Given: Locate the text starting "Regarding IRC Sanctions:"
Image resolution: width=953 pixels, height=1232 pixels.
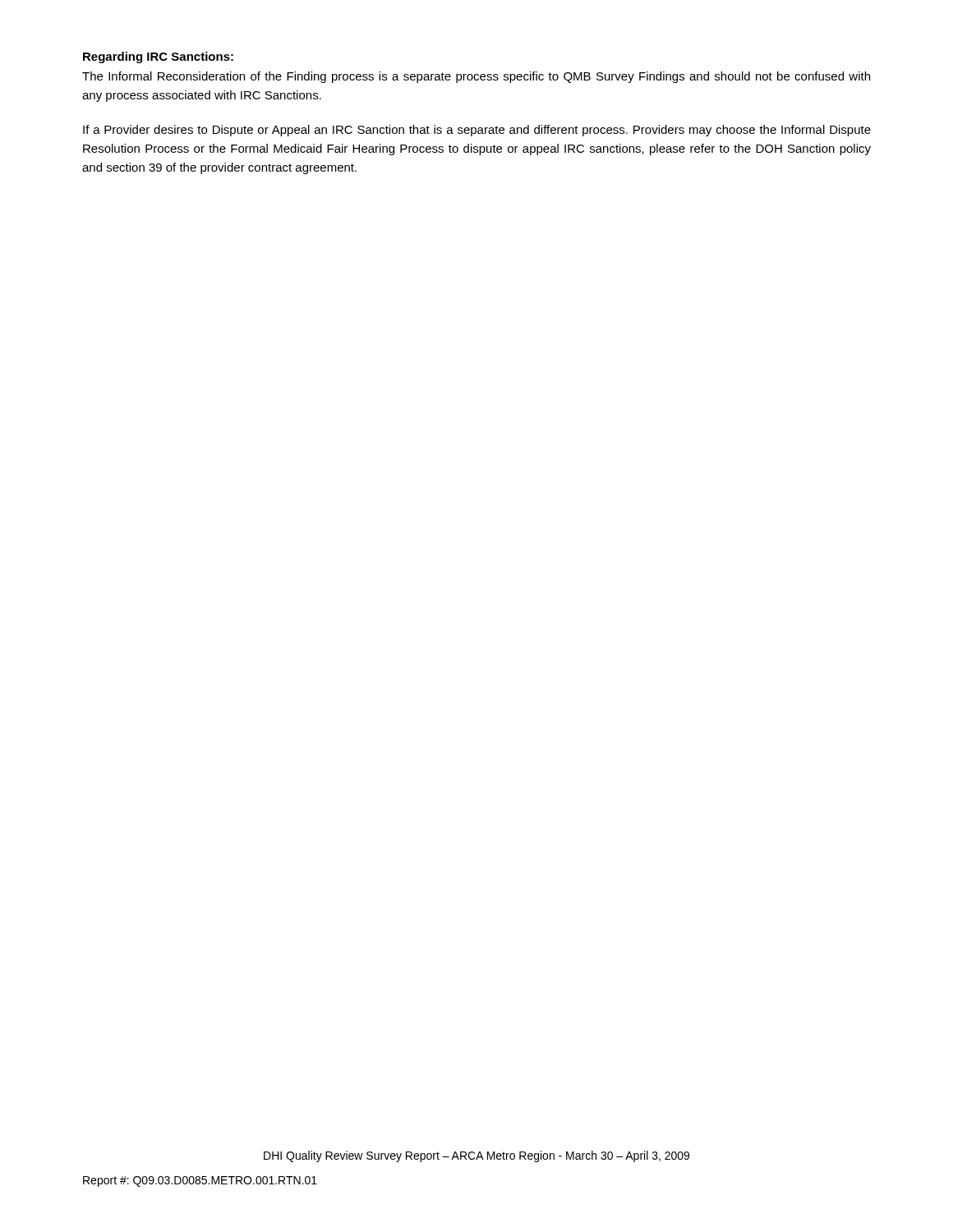Looking at the screenshot, I should [158, 56].
